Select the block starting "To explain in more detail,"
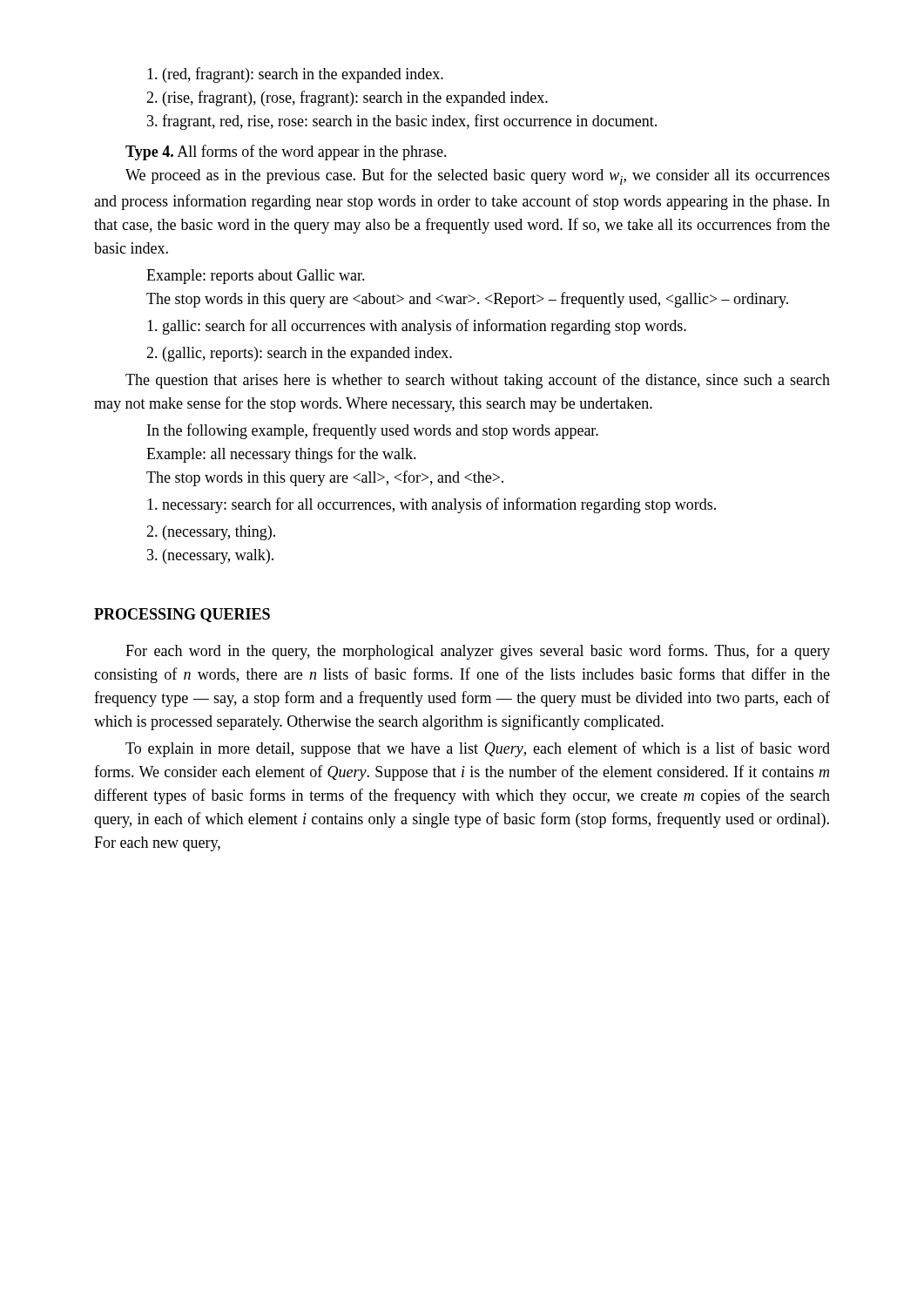924x1307 pixels. (x=462, y=796)
